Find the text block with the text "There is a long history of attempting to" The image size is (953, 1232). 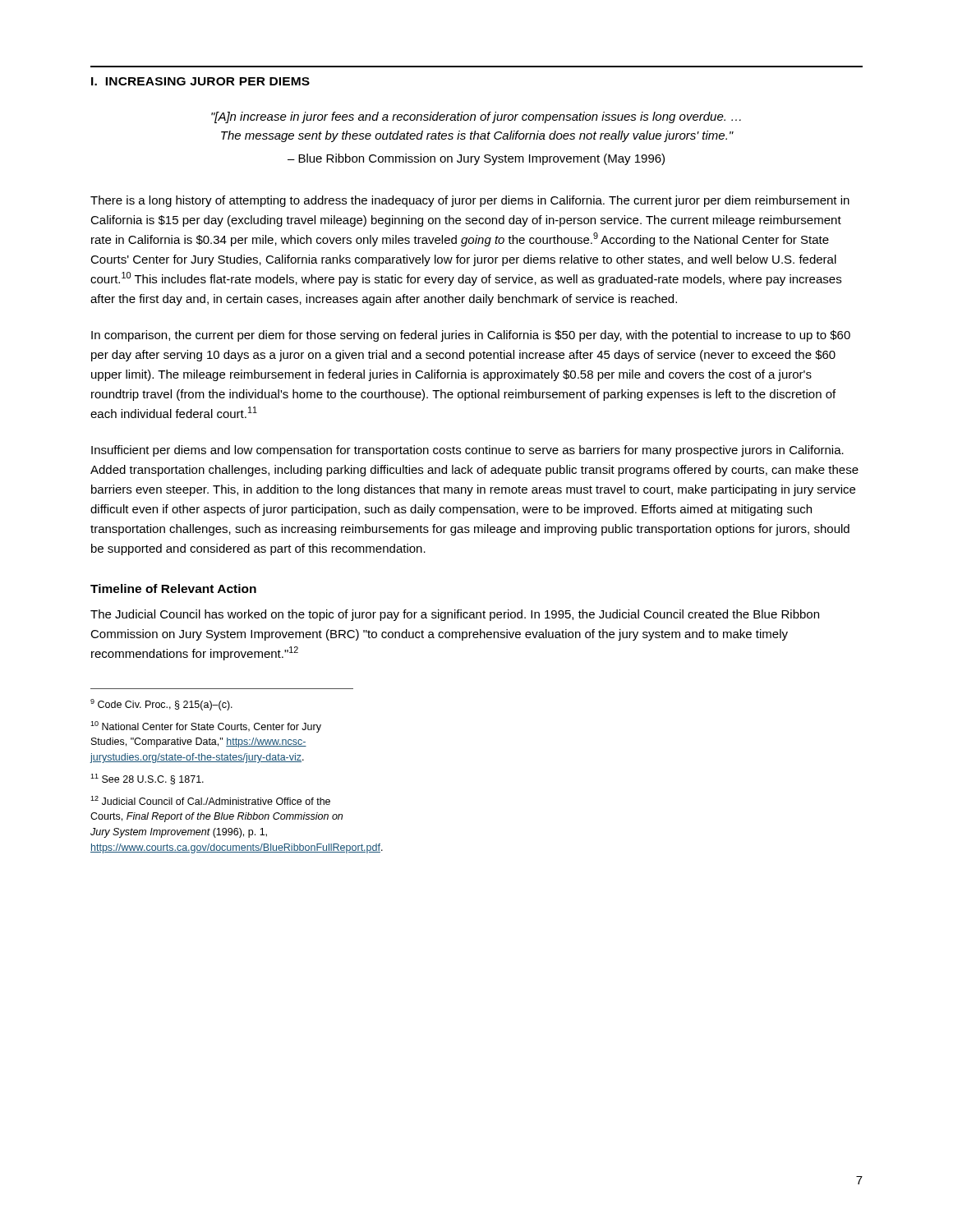(470, 249)
